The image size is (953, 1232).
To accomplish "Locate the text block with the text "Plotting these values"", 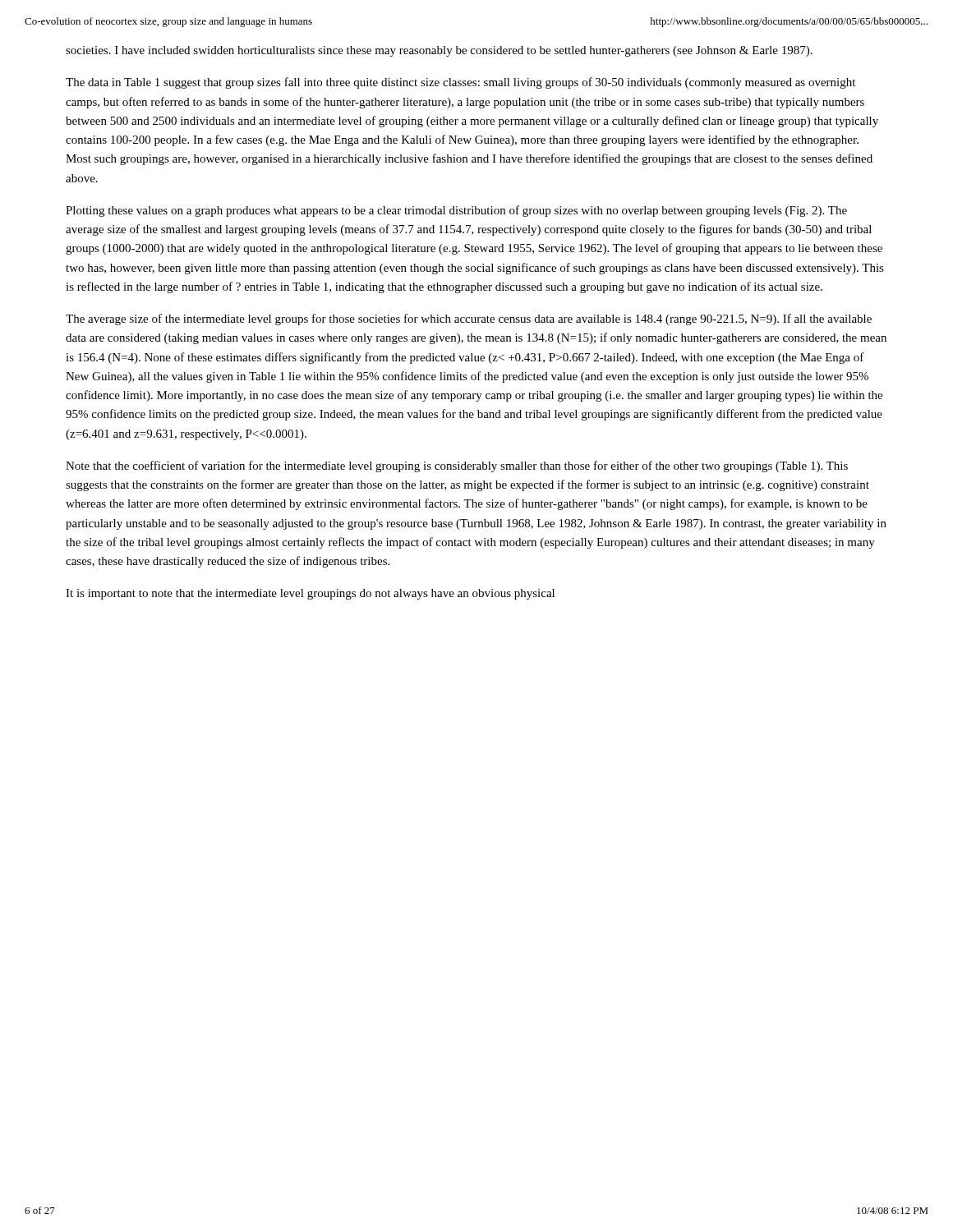I will point(475,248).
